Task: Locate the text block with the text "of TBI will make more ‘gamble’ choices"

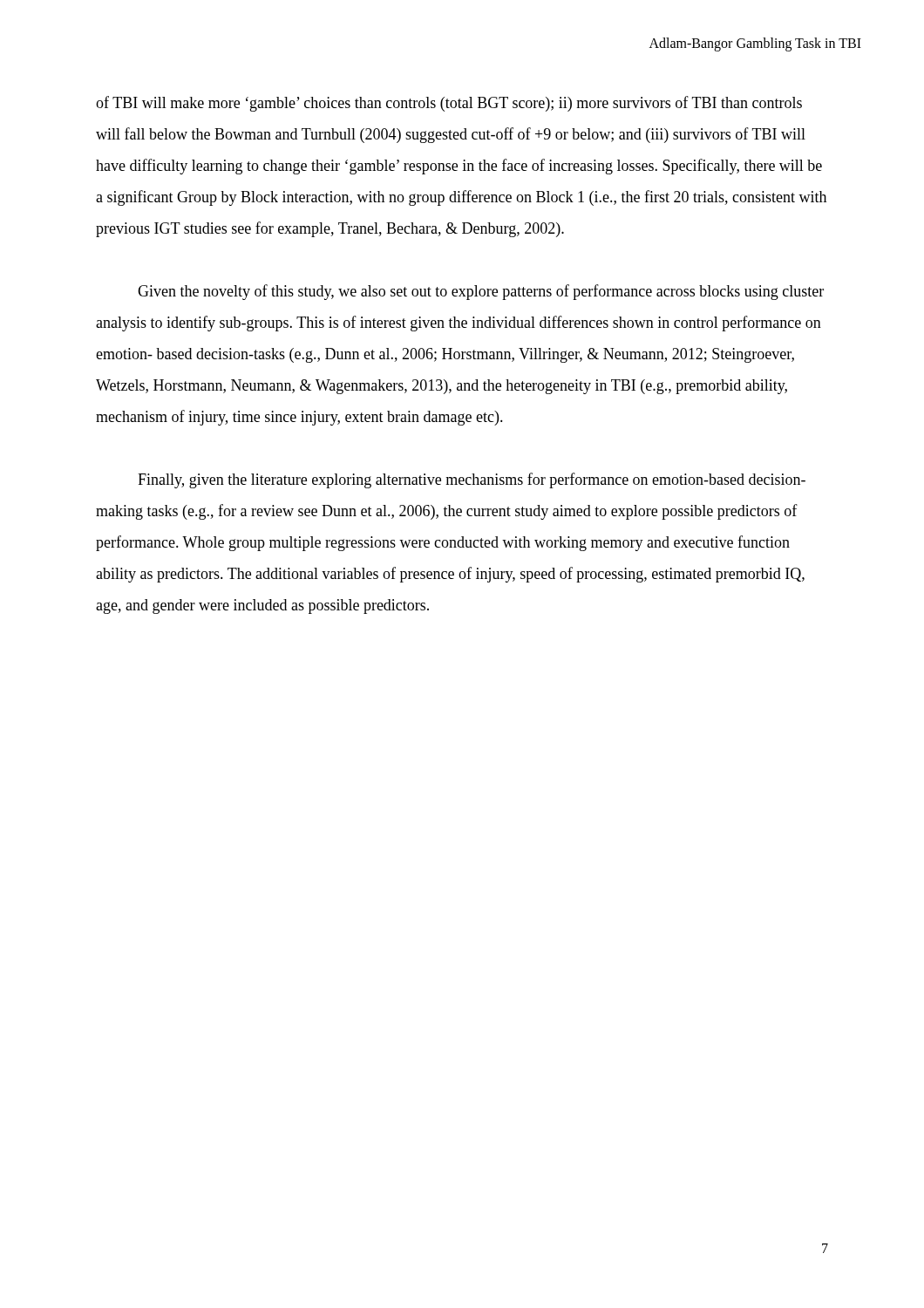Action: 461,166
